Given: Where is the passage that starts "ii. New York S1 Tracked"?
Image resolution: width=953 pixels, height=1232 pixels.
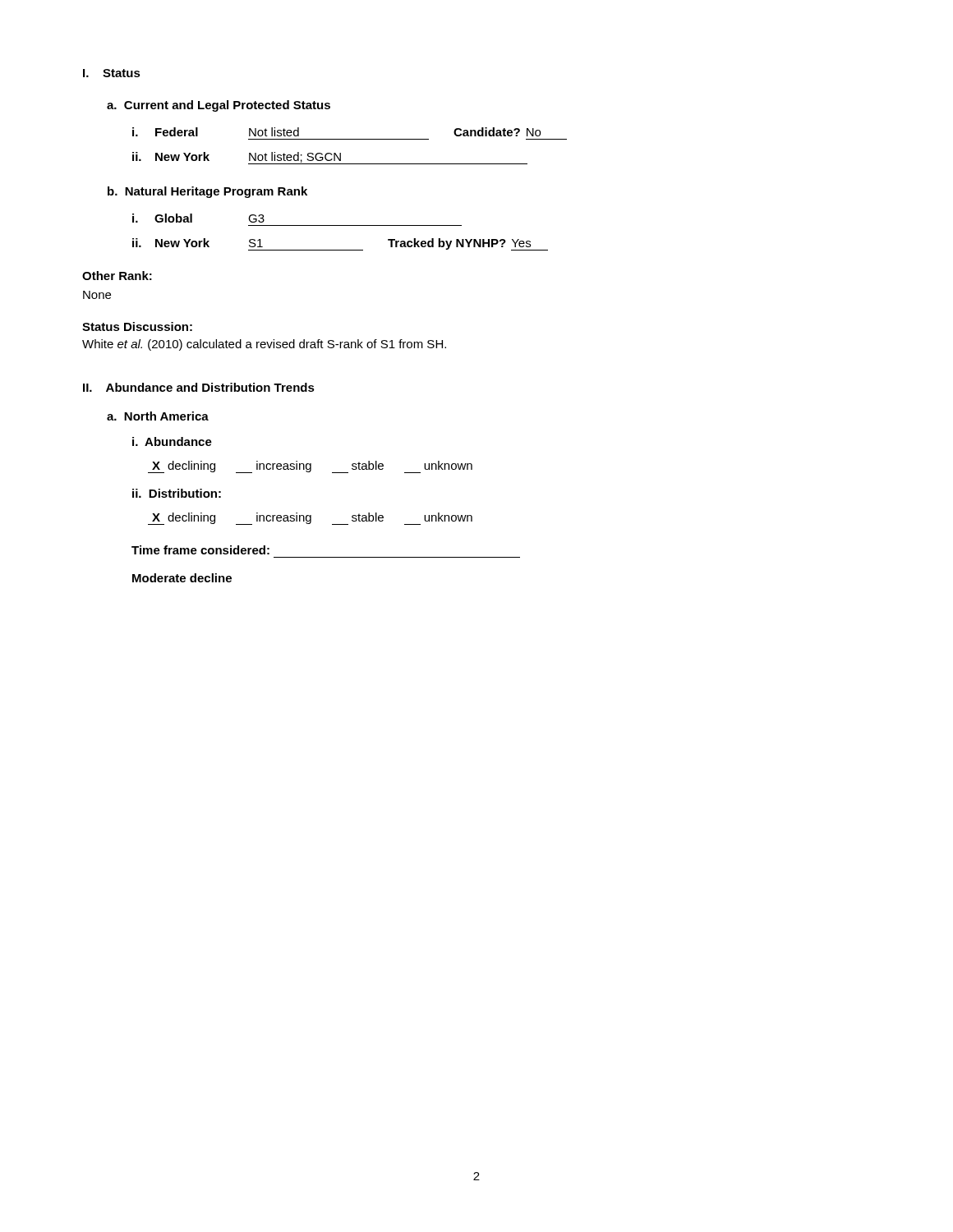Looking at the screenshot, I should click(340, 243).
